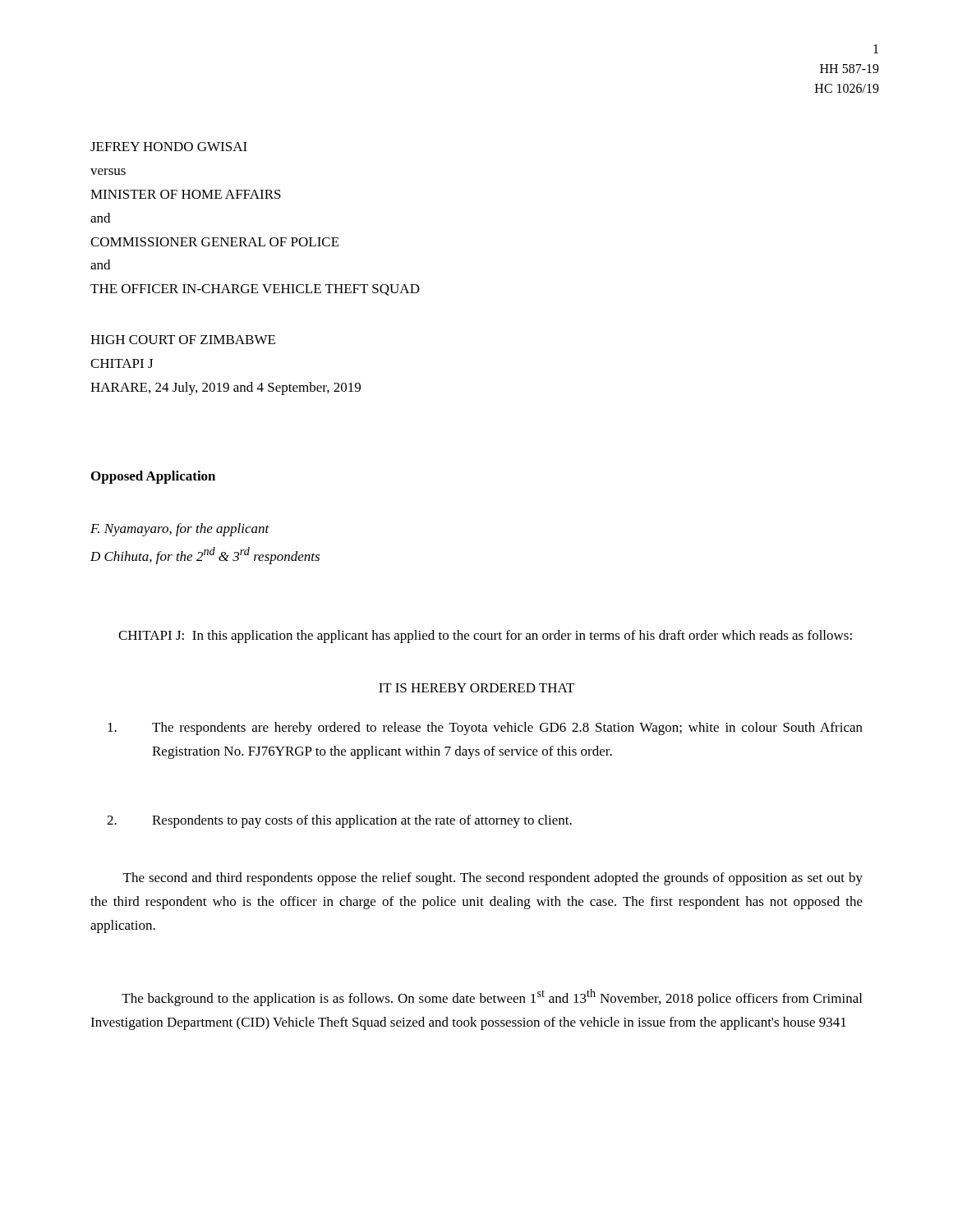Navigate to the text starting "JEFREY HONDO GWISAI versus MINISTER"

click(169, 147)
